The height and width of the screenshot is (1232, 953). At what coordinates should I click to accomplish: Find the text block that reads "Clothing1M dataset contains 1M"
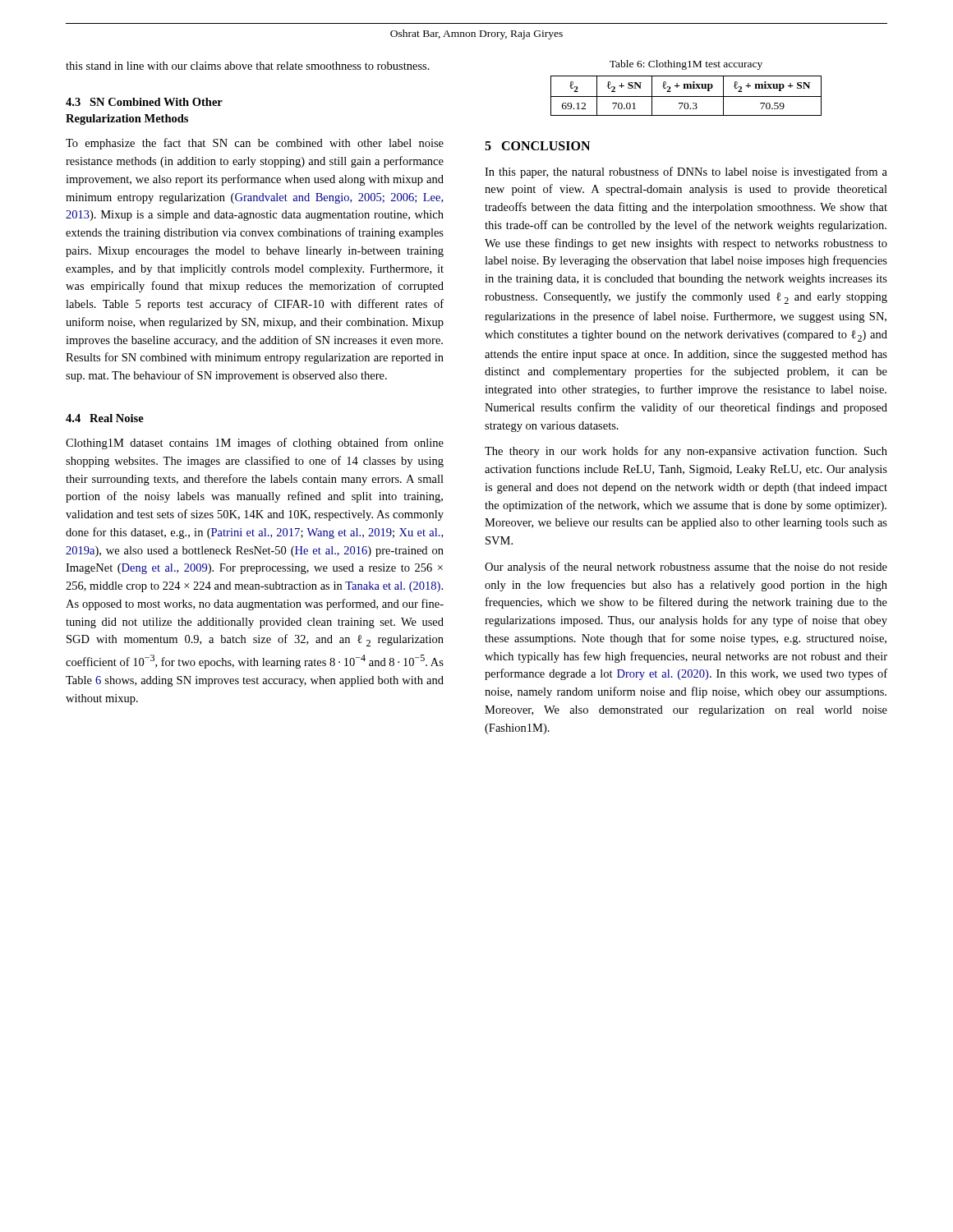click(255, 571)
